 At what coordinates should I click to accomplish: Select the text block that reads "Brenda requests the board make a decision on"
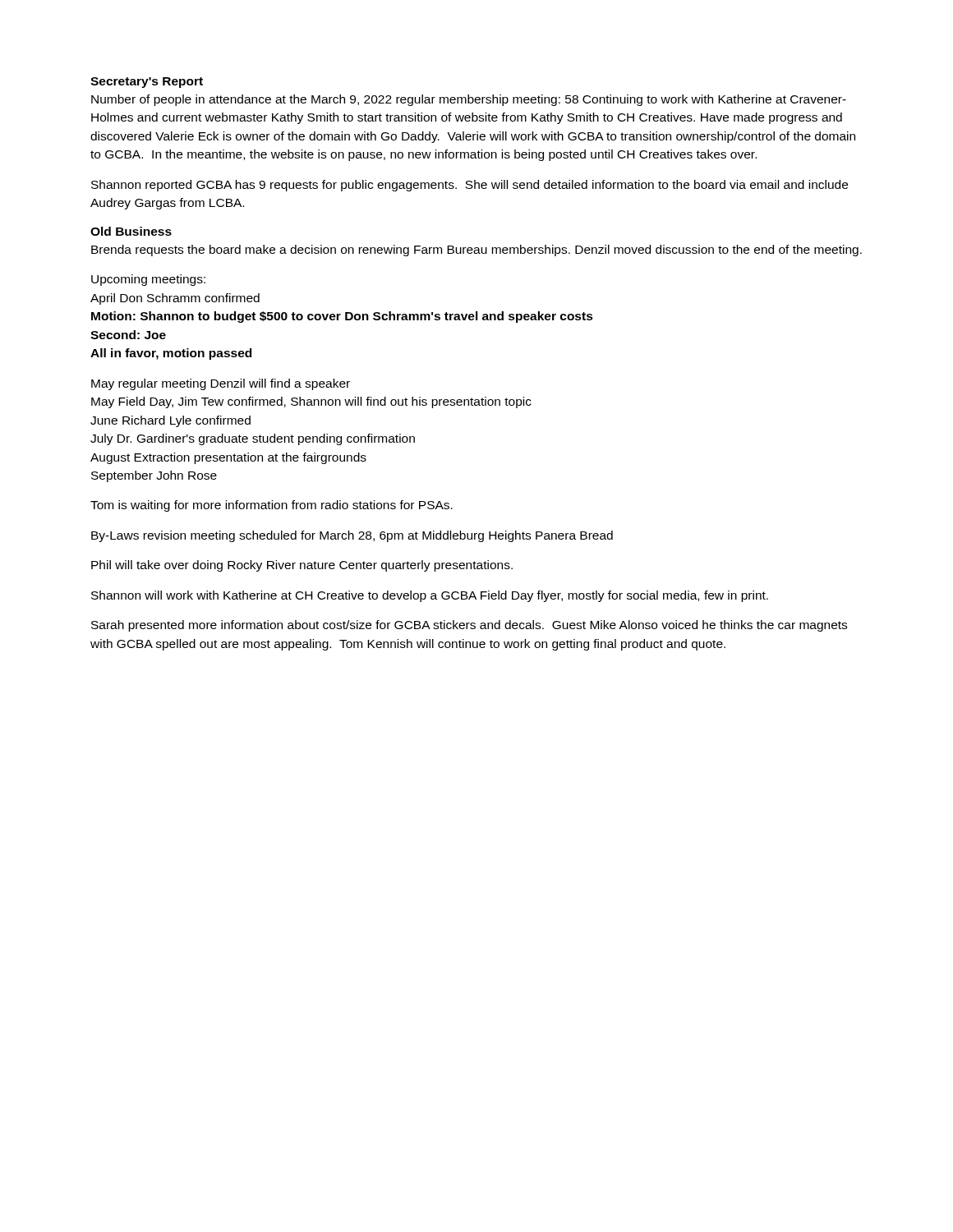tap(476, 249)
